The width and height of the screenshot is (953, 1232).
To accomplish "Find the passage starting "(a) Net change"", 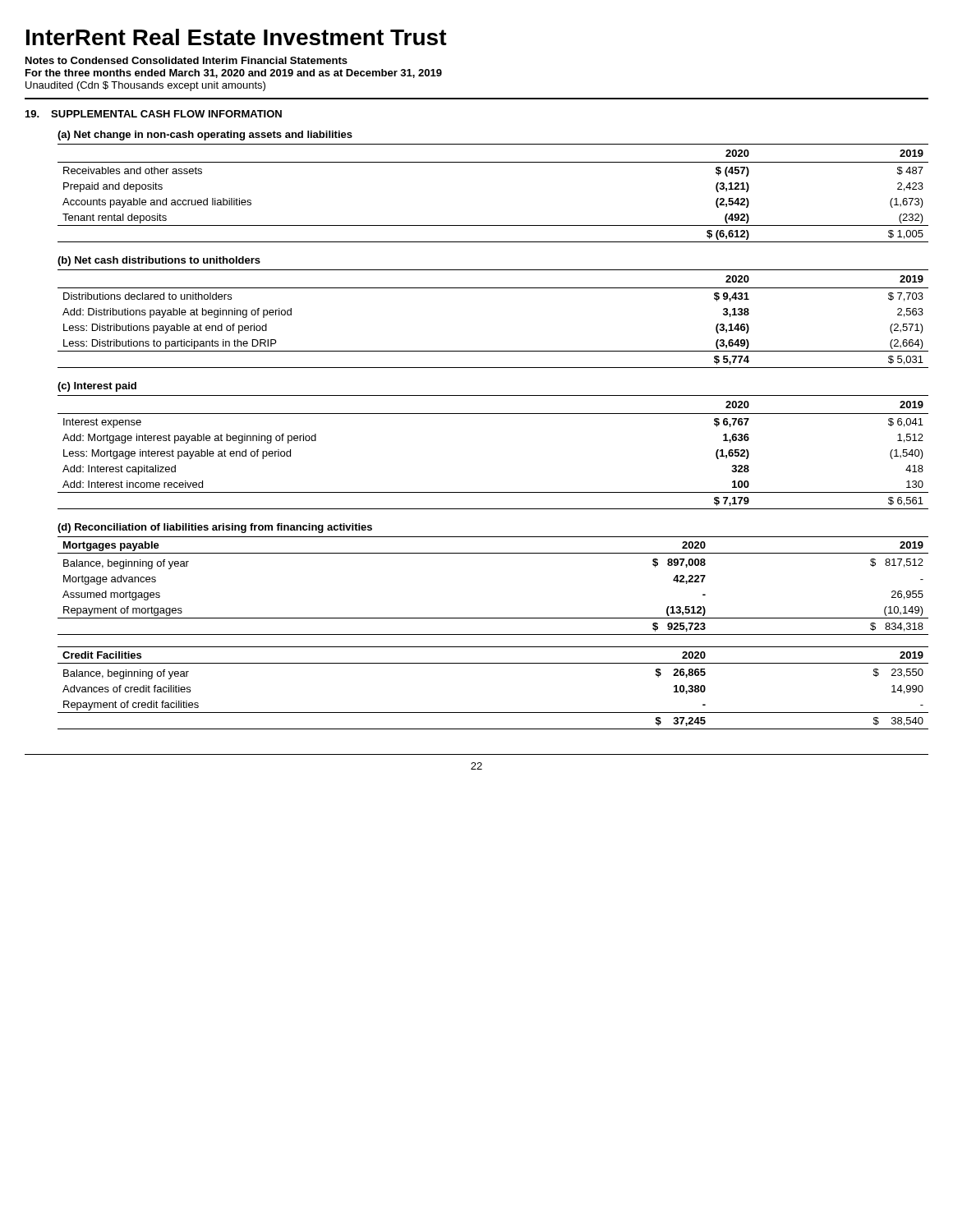I will (205, 134).
